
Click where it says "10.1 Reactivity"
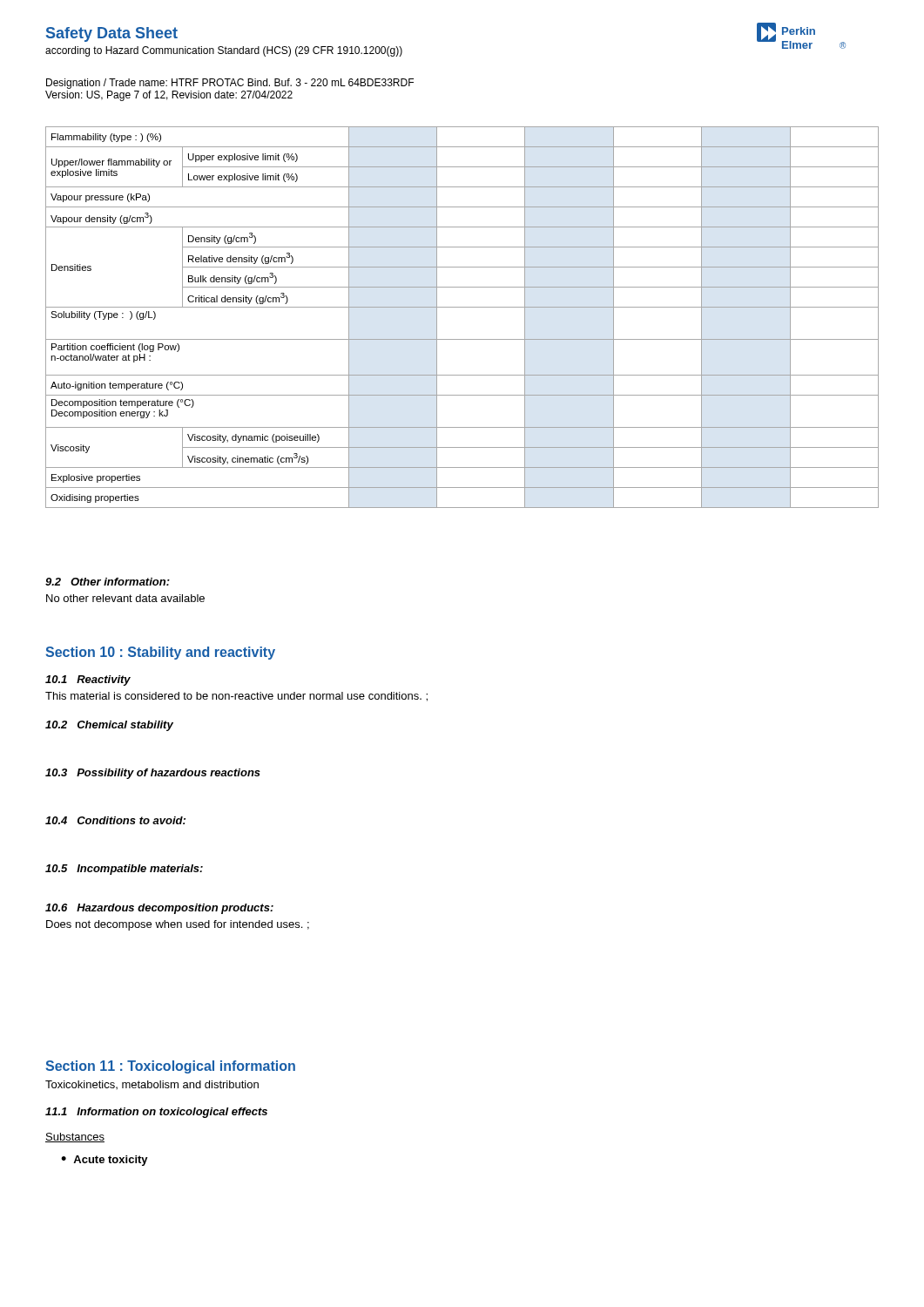tap(88, 679)
